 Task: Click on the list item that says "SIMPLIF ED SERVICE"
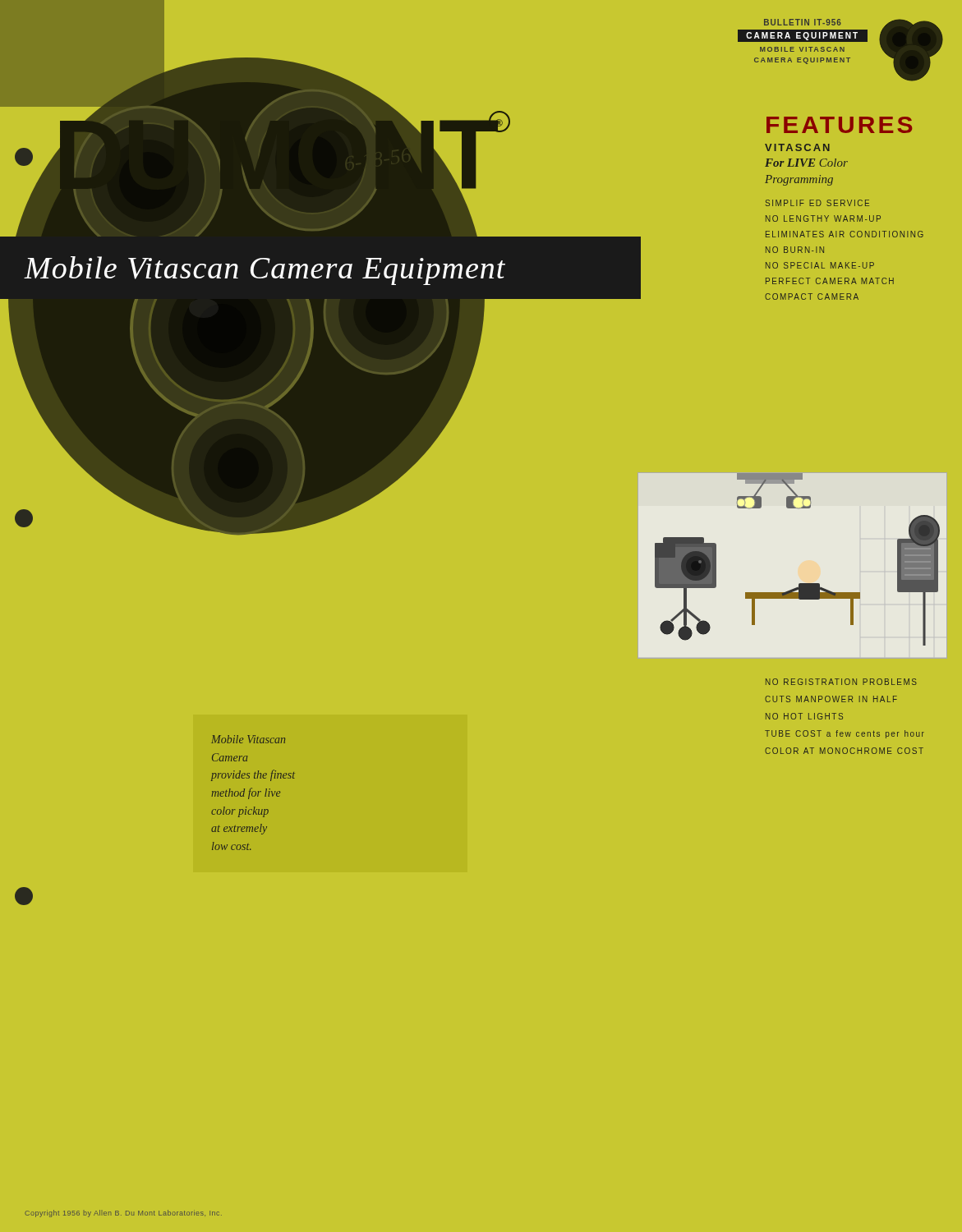pos(818,203)
